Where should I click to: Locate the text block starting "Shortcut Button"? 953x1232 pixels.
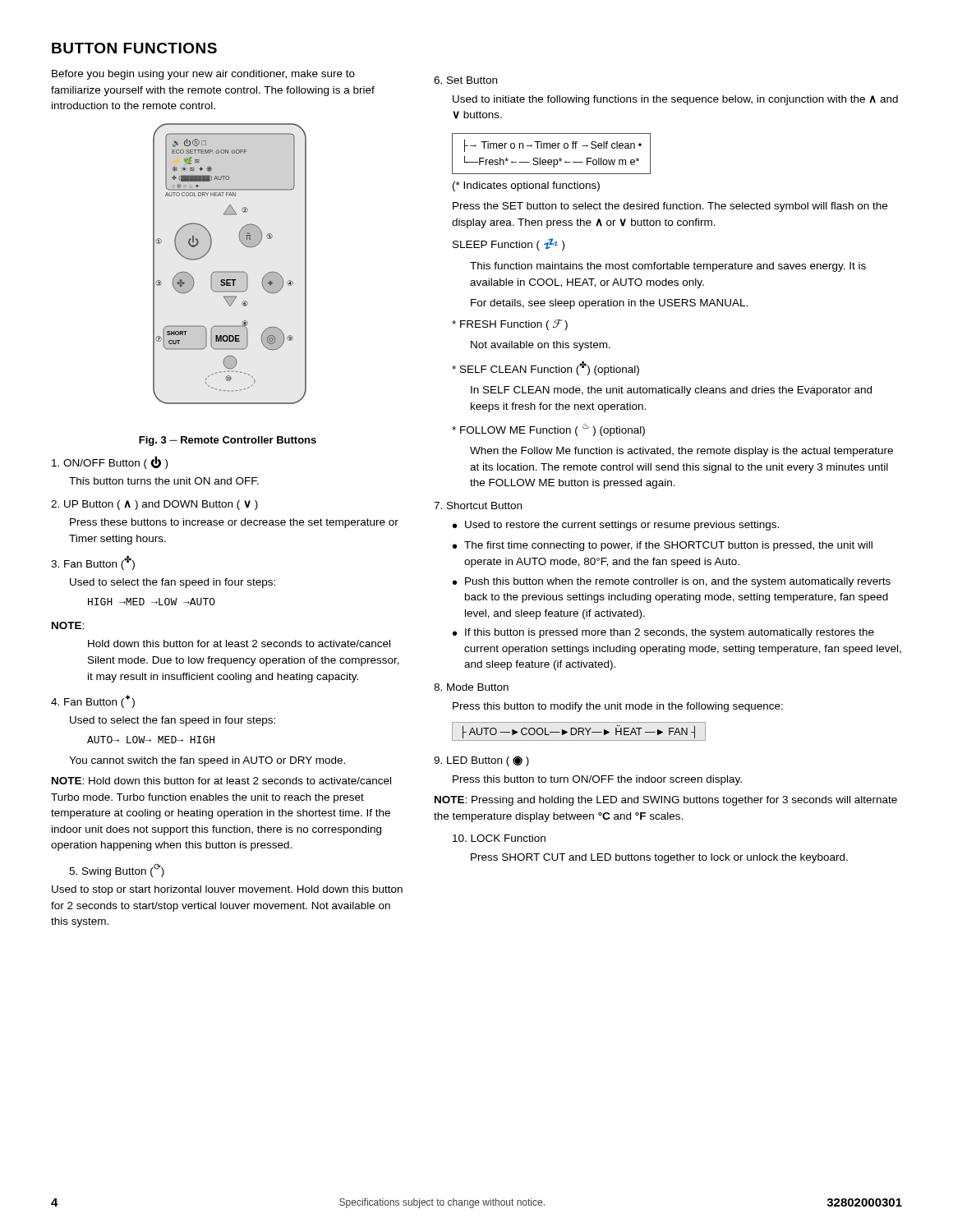pyautogui.click(x=478, y=506)
